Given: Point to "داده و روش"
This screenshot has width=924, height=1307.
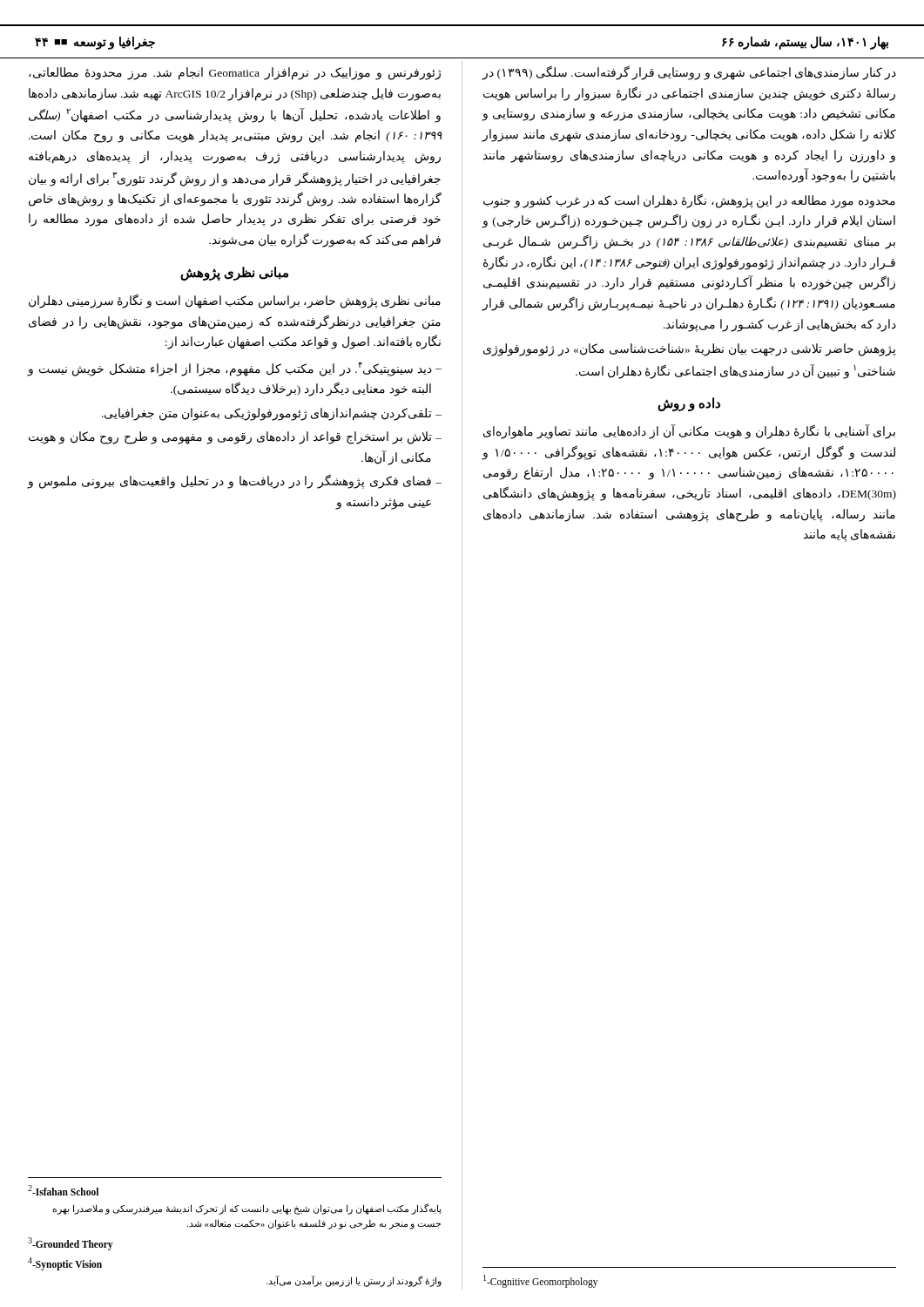Looking at the screenshot, I should point(689,403).
